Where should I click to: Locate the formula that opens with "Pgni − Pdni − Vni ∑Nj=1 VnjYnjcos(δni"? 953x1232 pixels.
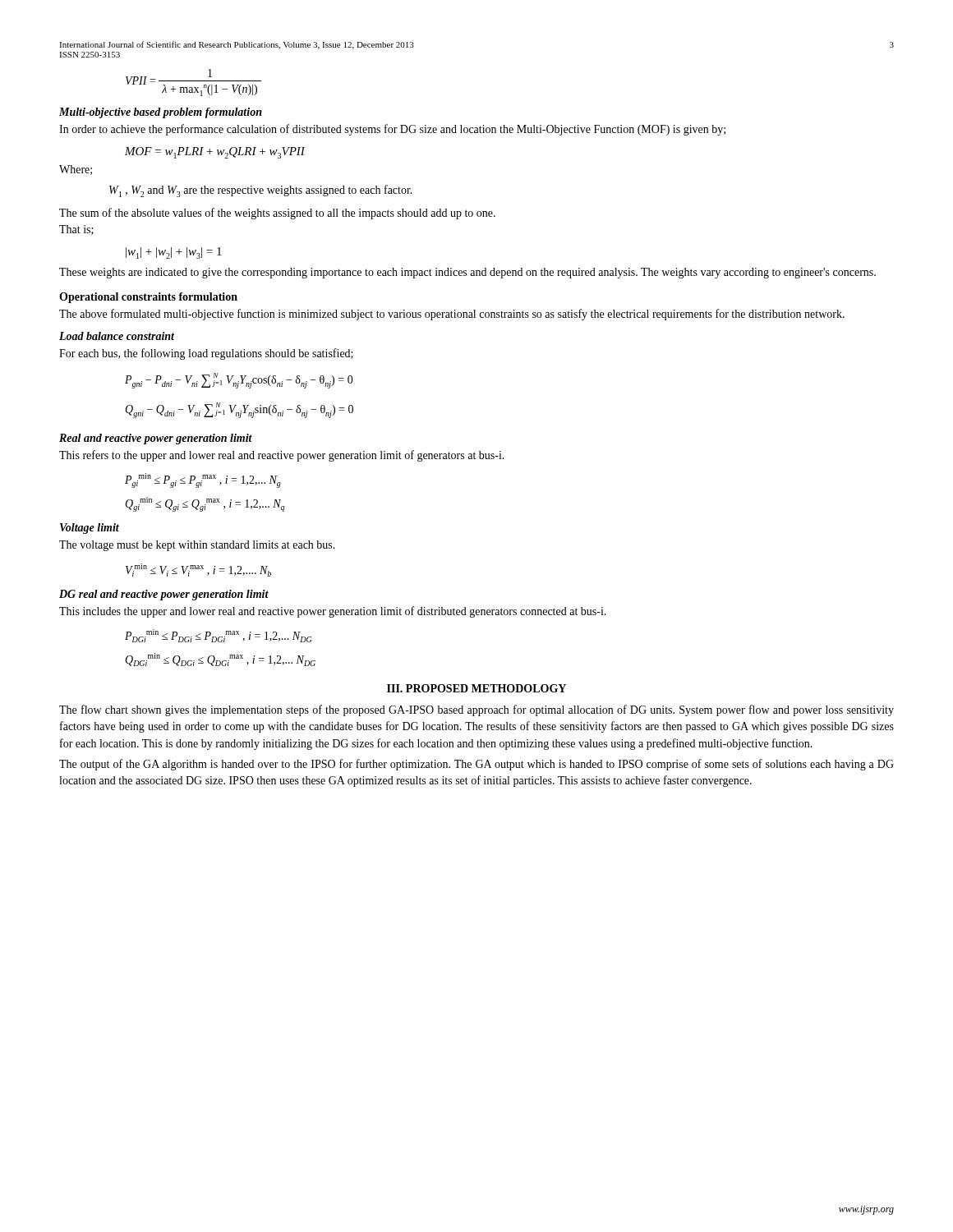[x=239, y=381]
